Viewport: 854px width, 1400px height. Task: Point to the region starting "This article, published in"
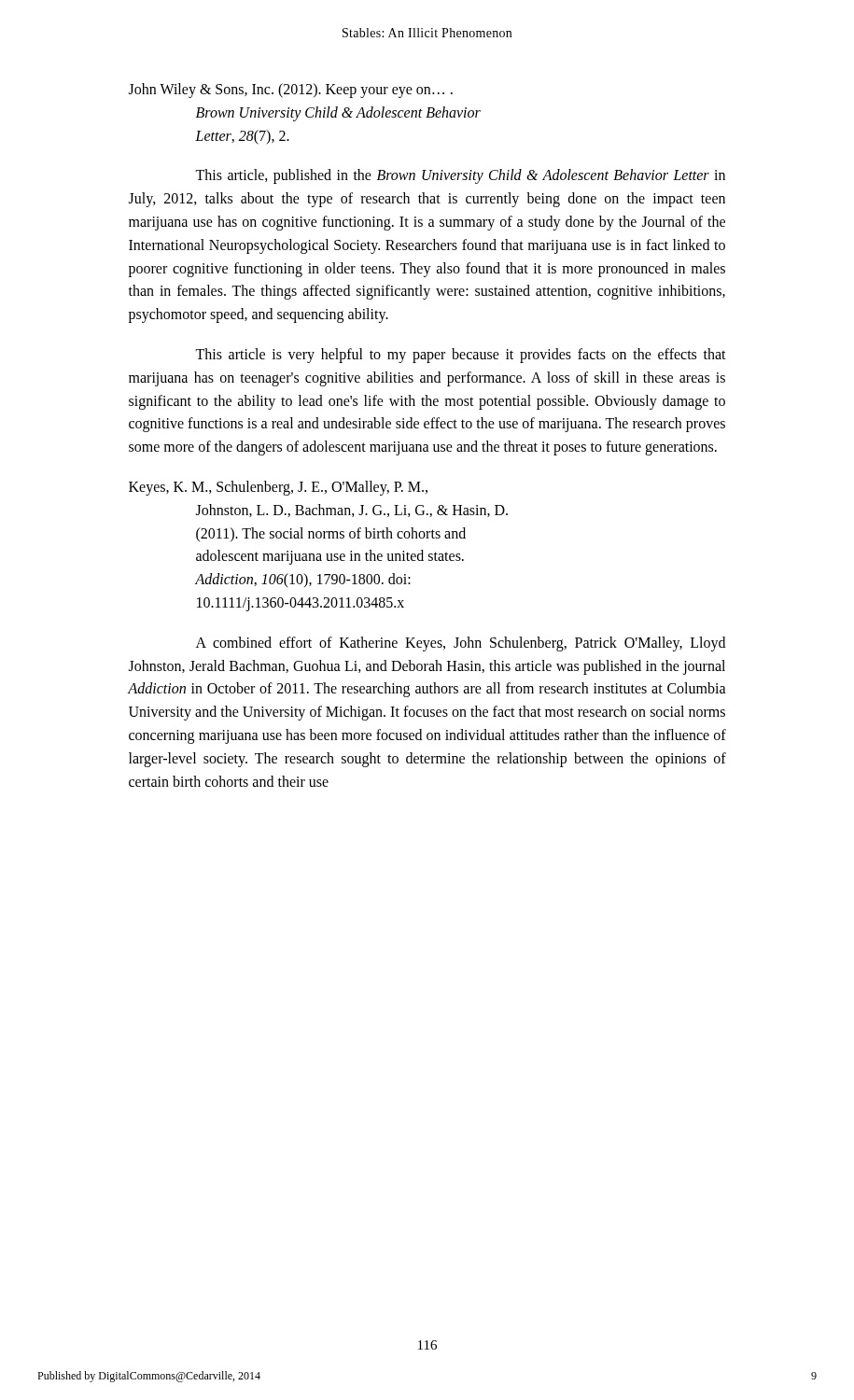[x=427, y=245]
